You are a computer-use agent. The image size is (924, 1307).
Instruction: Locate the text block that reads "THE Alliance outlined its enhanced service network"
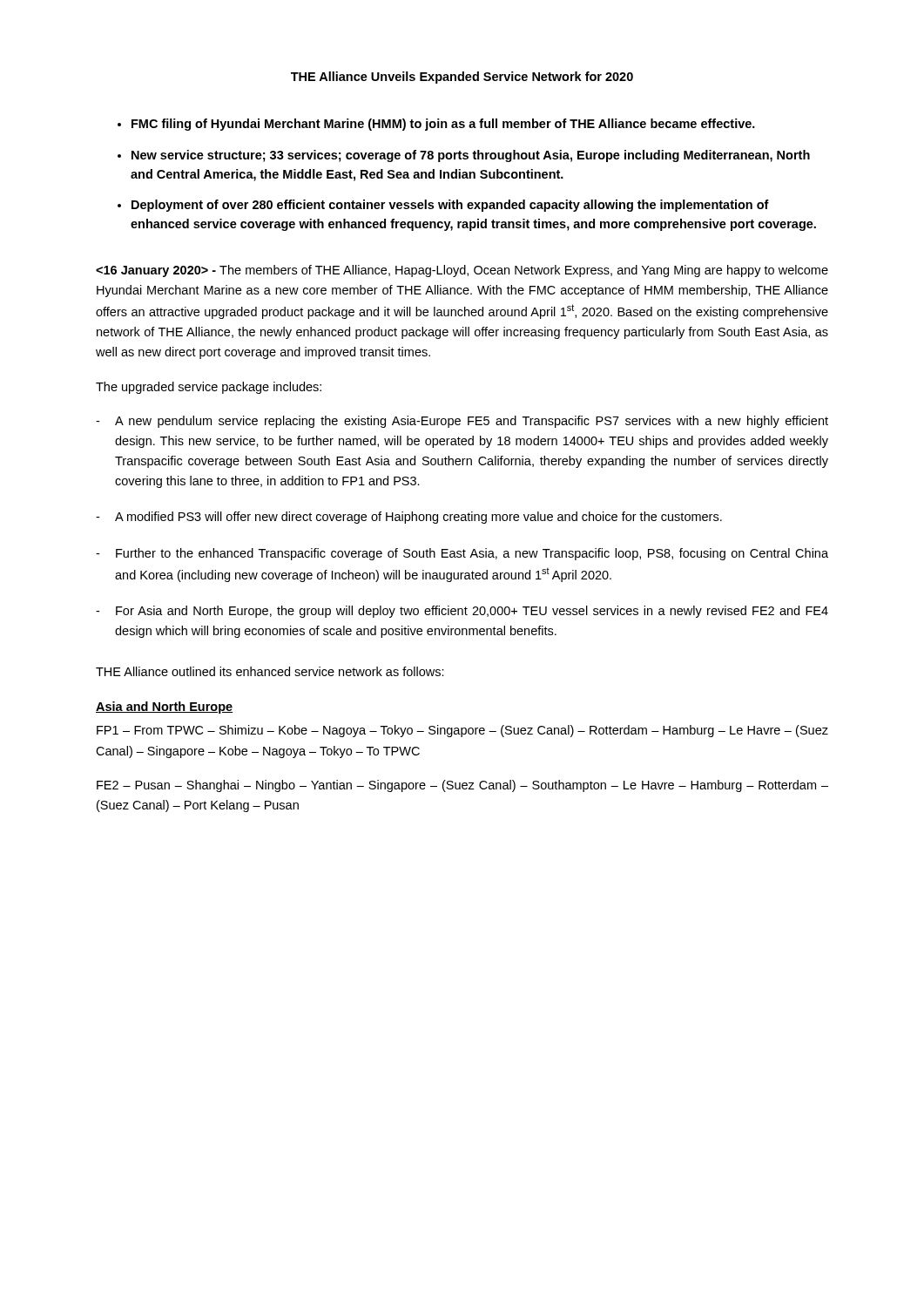[270, 672]
